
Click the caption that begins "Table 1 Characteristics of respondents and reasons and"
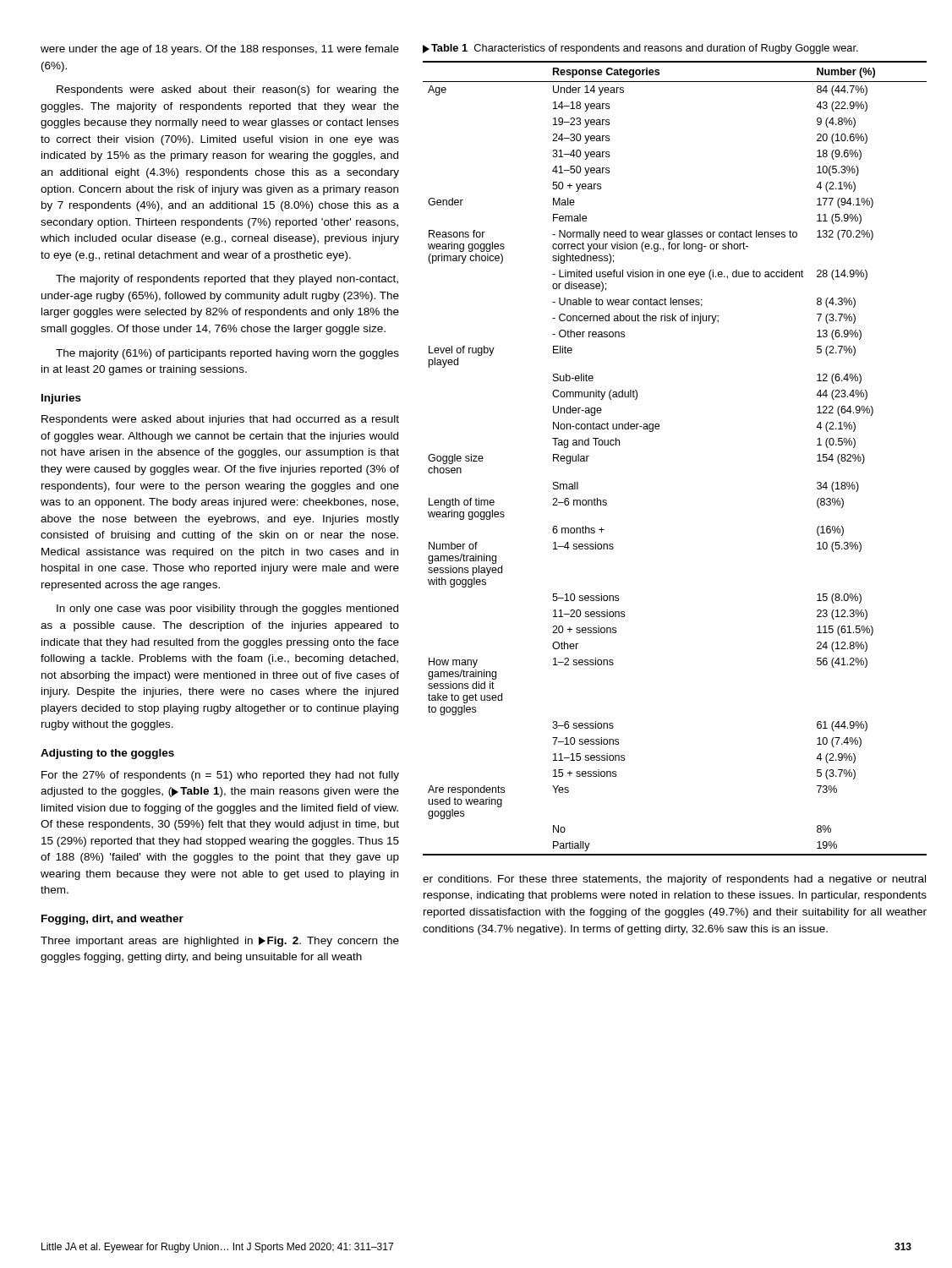coord(641,48)
